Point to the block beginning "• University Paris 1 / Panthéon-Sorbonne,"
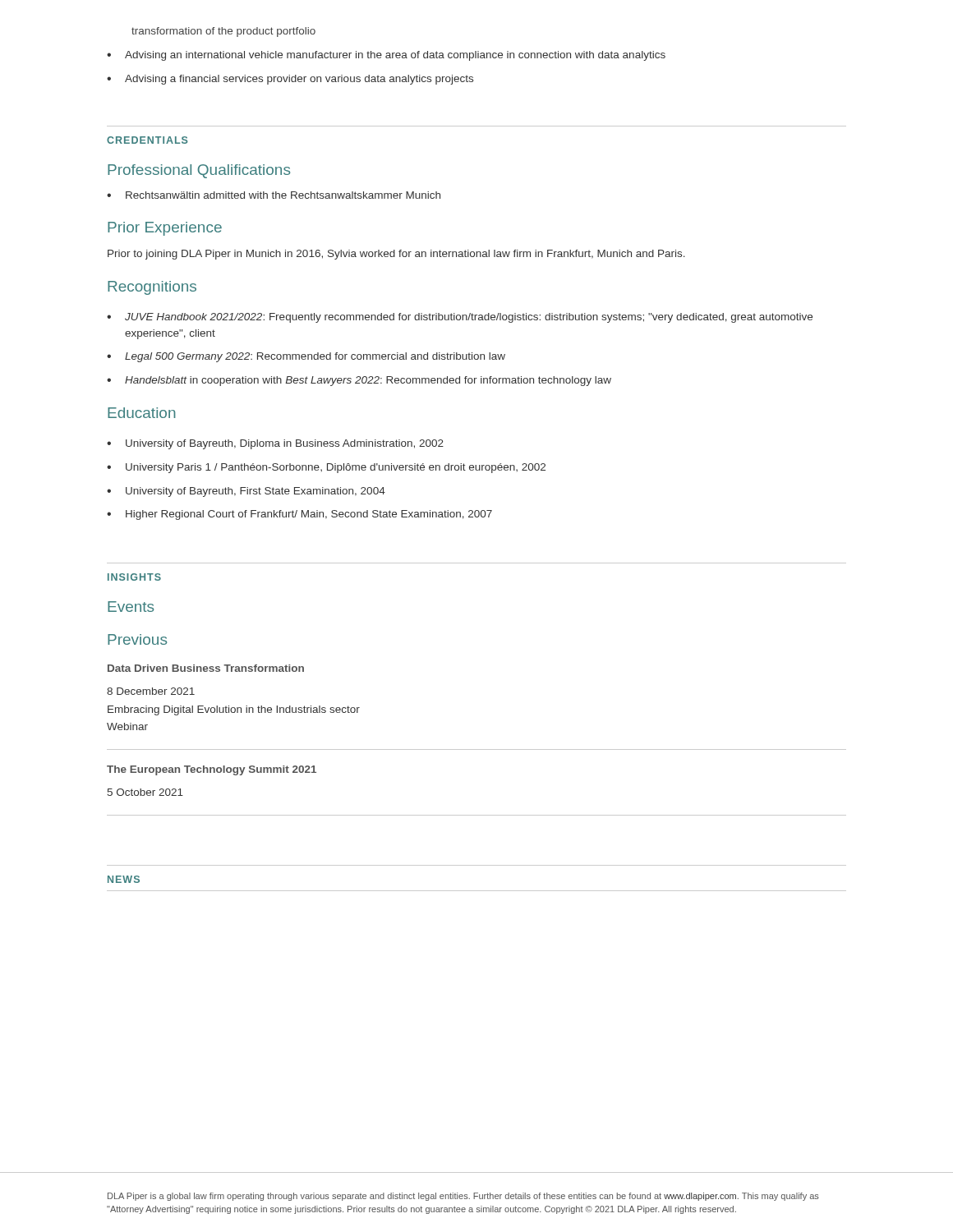Viewport: 953px width, 1232px height. click(476, 468)
